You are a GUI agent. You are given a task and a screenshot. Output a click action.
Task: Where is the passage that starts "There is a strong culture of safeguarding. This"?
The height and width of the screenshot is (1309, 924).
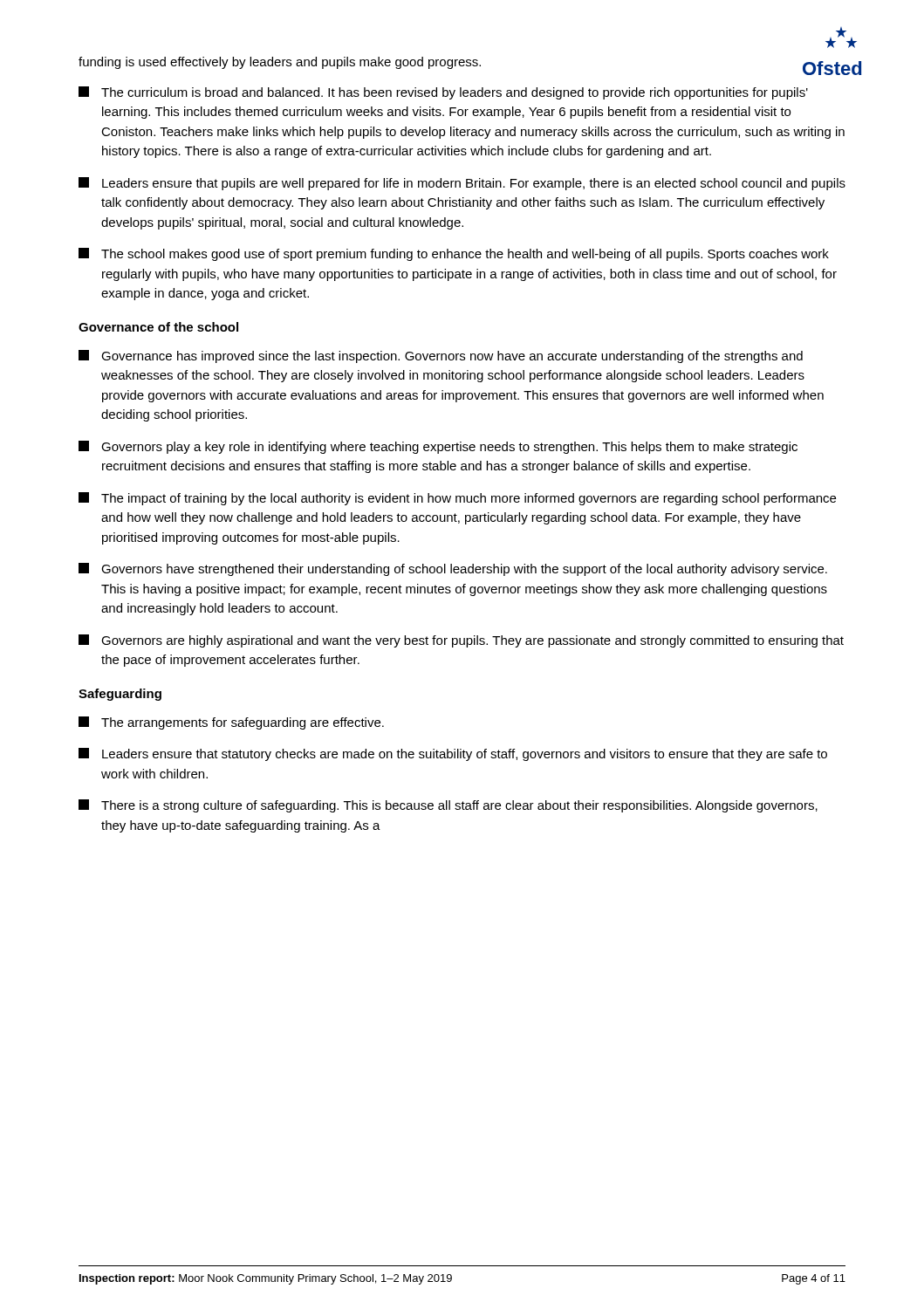click(462, 816)
